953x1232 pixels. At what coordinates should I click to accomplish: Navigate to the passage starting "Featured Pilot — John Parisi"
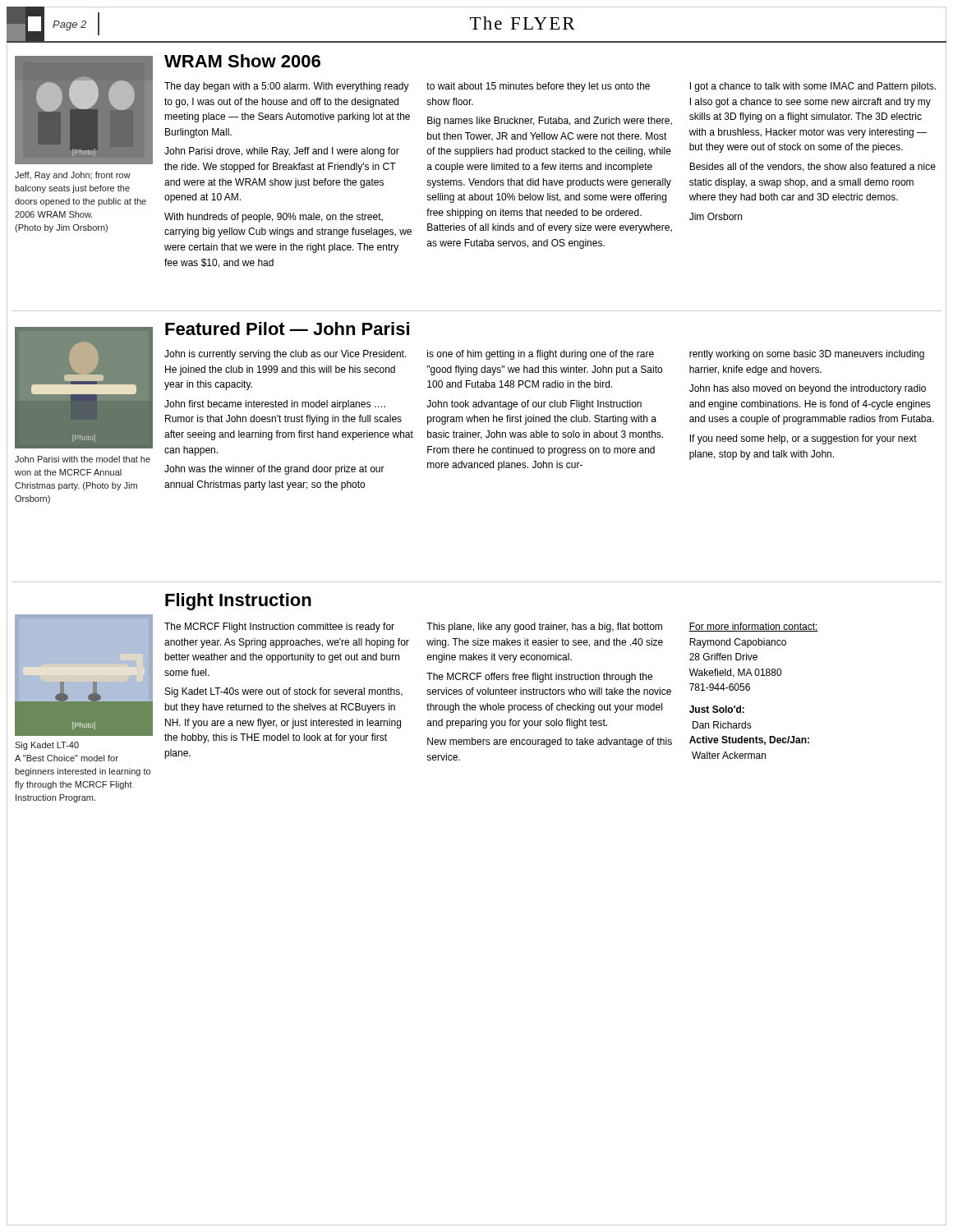[x=287, y=329]
